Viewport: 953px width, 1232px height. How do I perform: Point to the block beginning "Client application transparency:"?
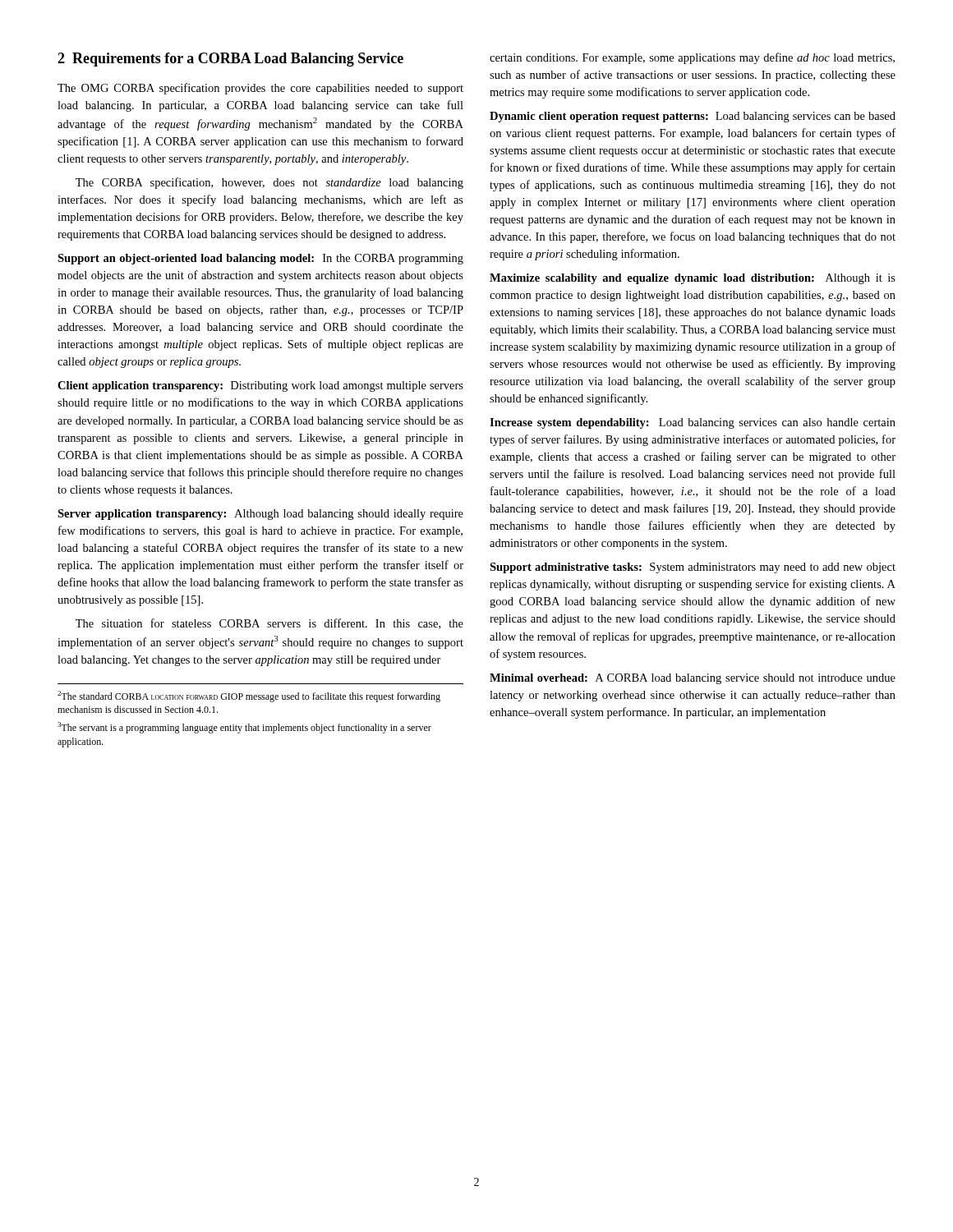260,438
